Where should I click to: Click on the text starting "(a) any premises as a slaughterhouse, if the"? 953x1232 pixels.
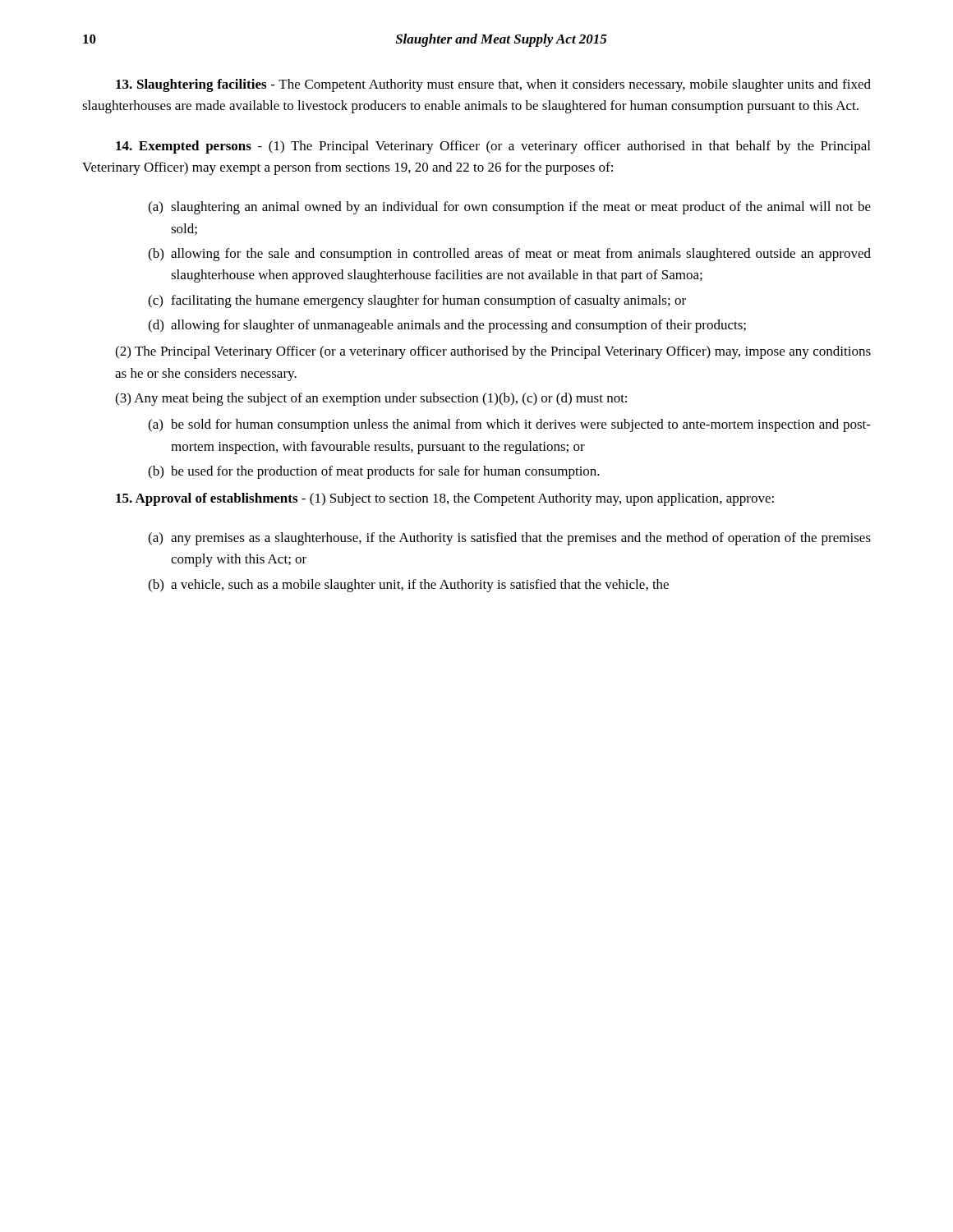pyautogui.click(x=509, y=549)
